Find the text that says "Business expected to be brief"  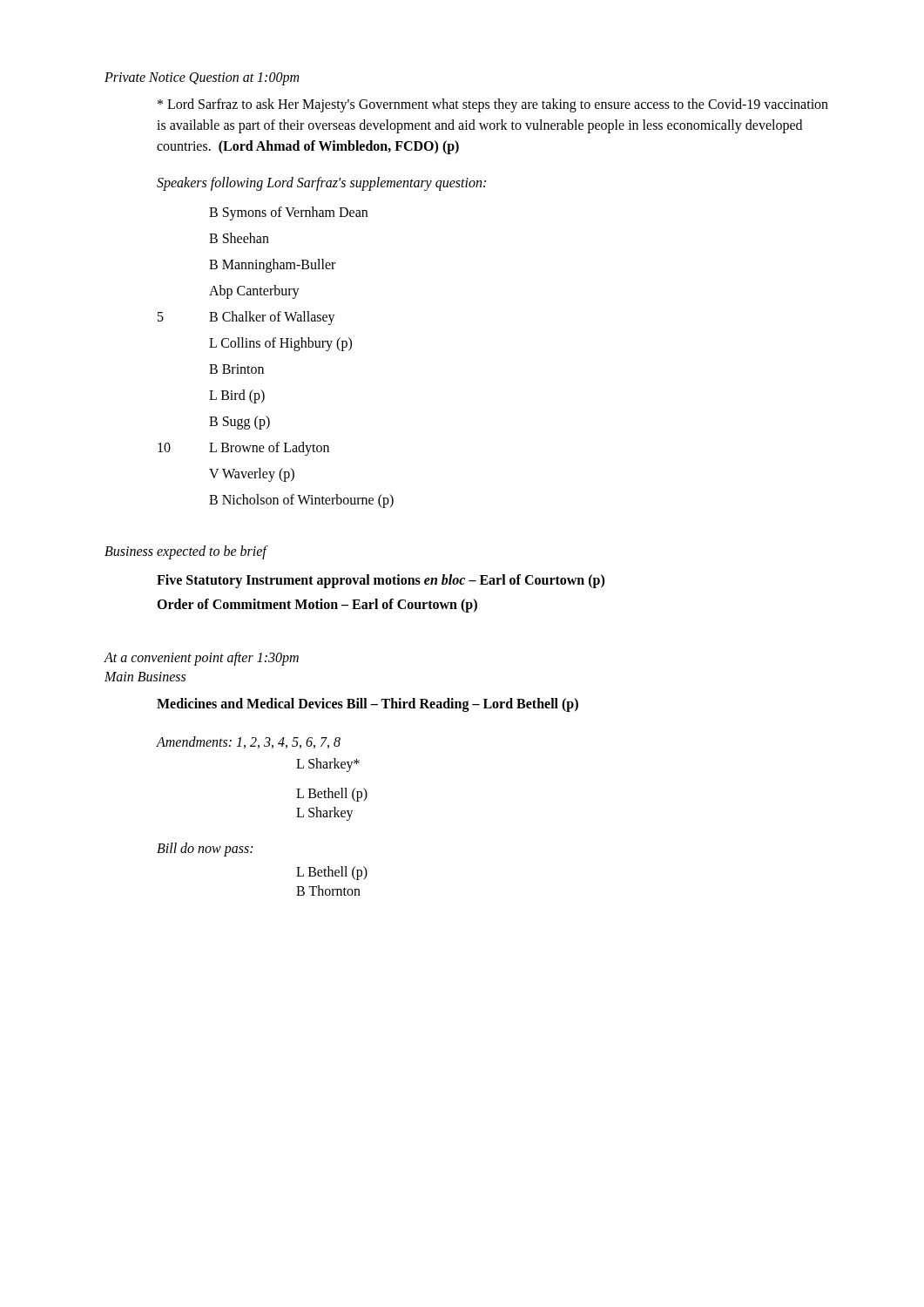[185, 551]
